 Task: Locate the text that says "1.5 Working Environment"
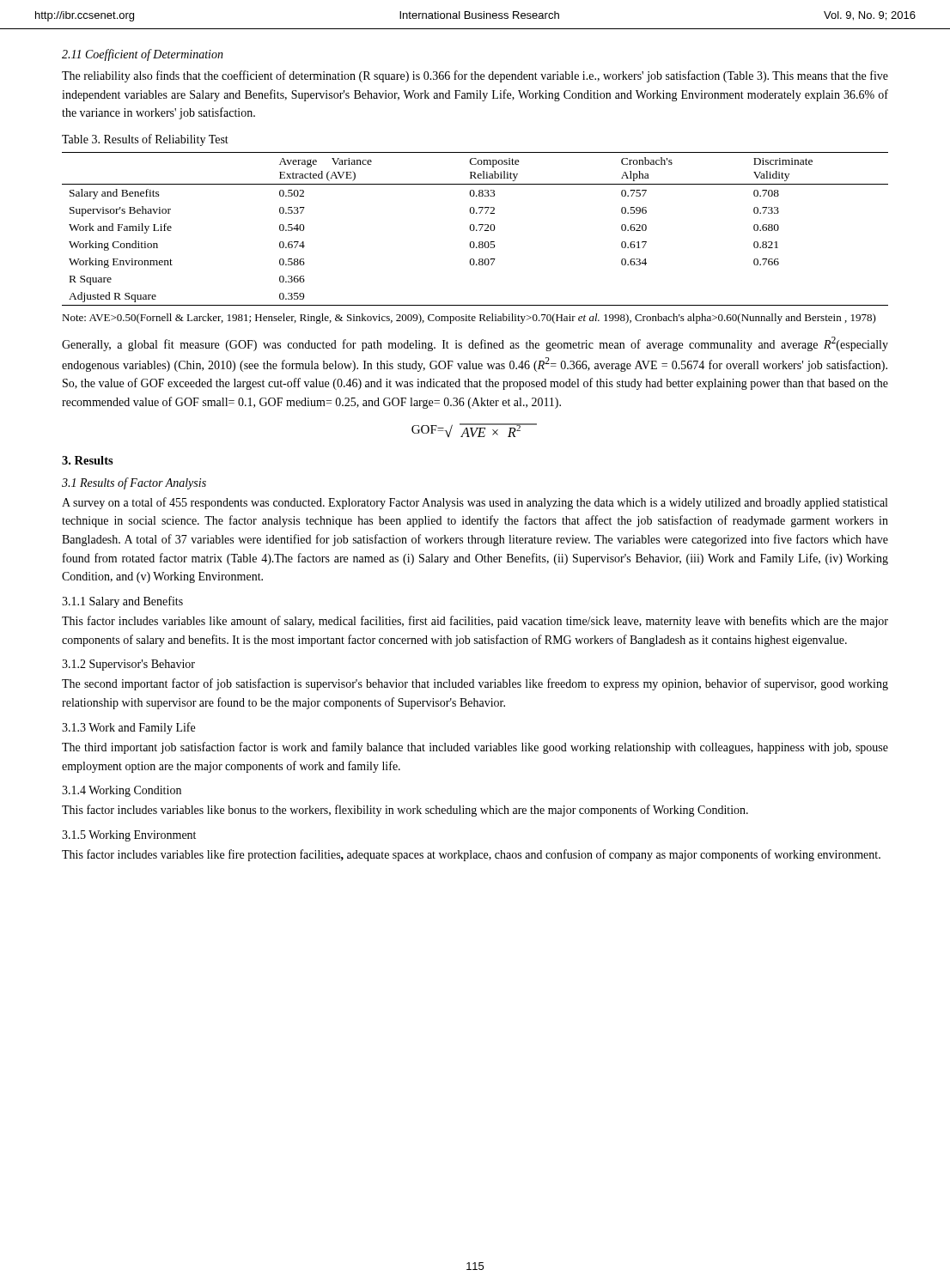coord(129,835)
